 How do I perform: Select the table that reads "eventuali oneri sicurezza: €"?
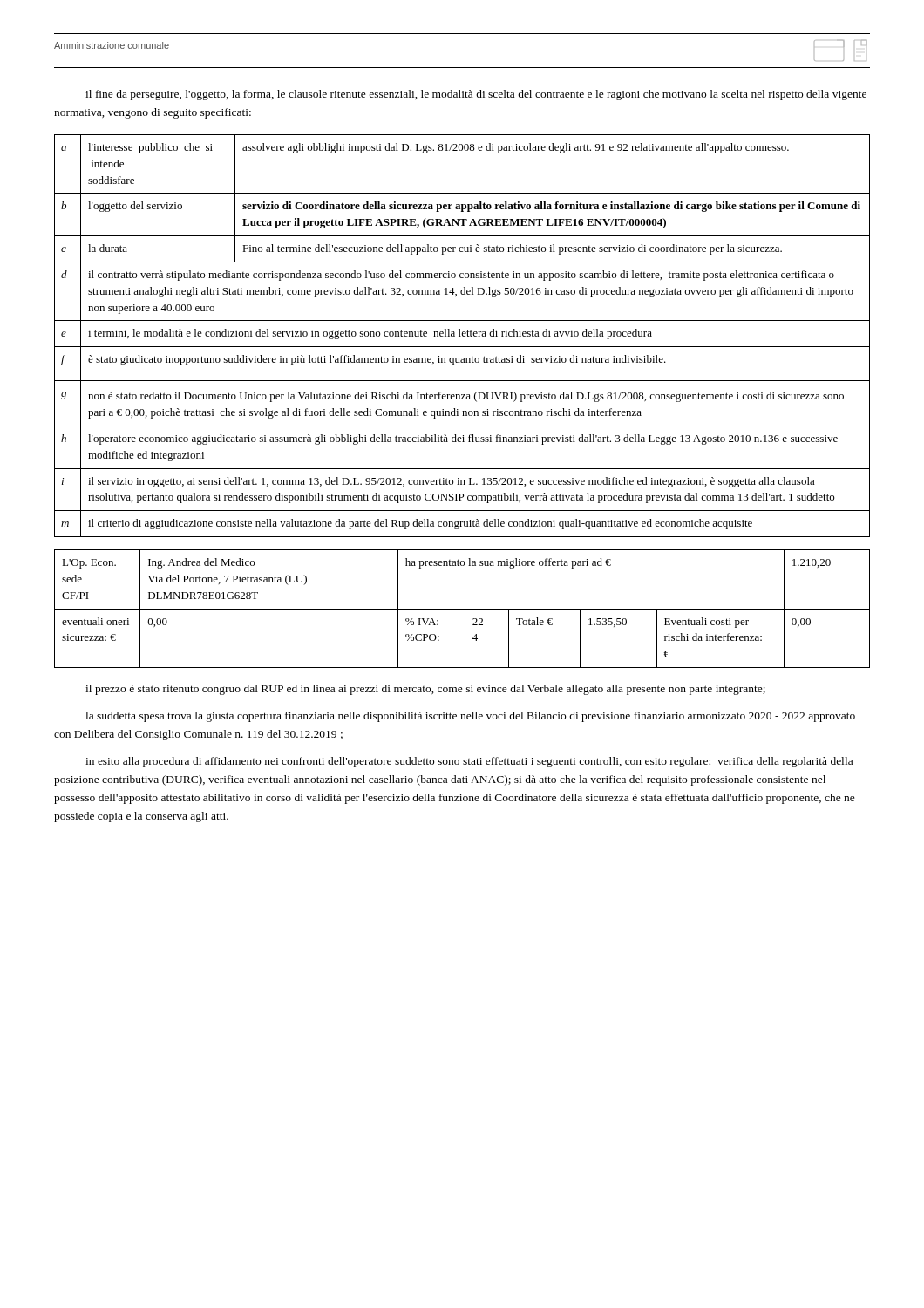[462, 609]
